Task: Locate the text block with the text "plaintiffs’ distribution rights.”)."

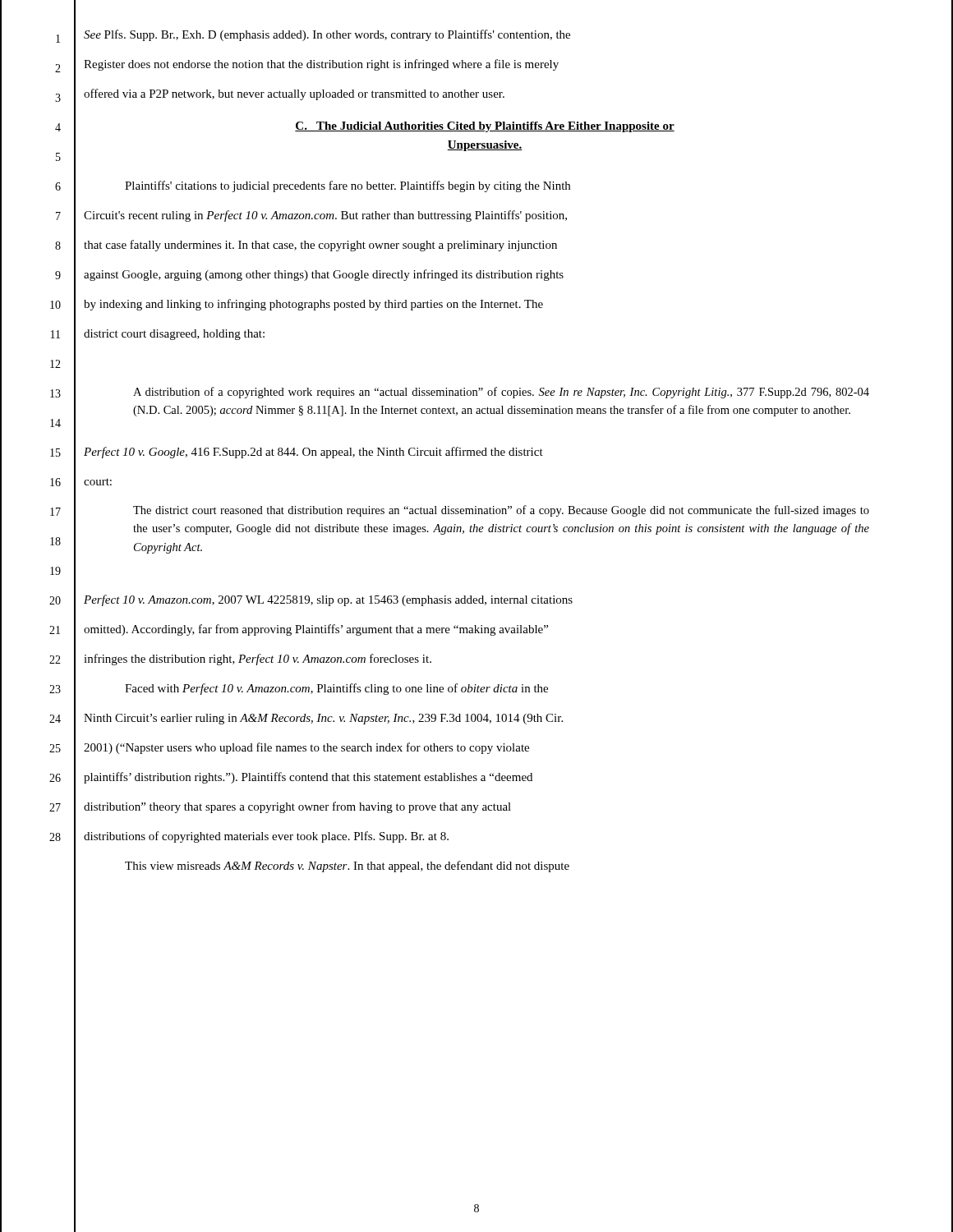Action: click(x=308, y=777)
